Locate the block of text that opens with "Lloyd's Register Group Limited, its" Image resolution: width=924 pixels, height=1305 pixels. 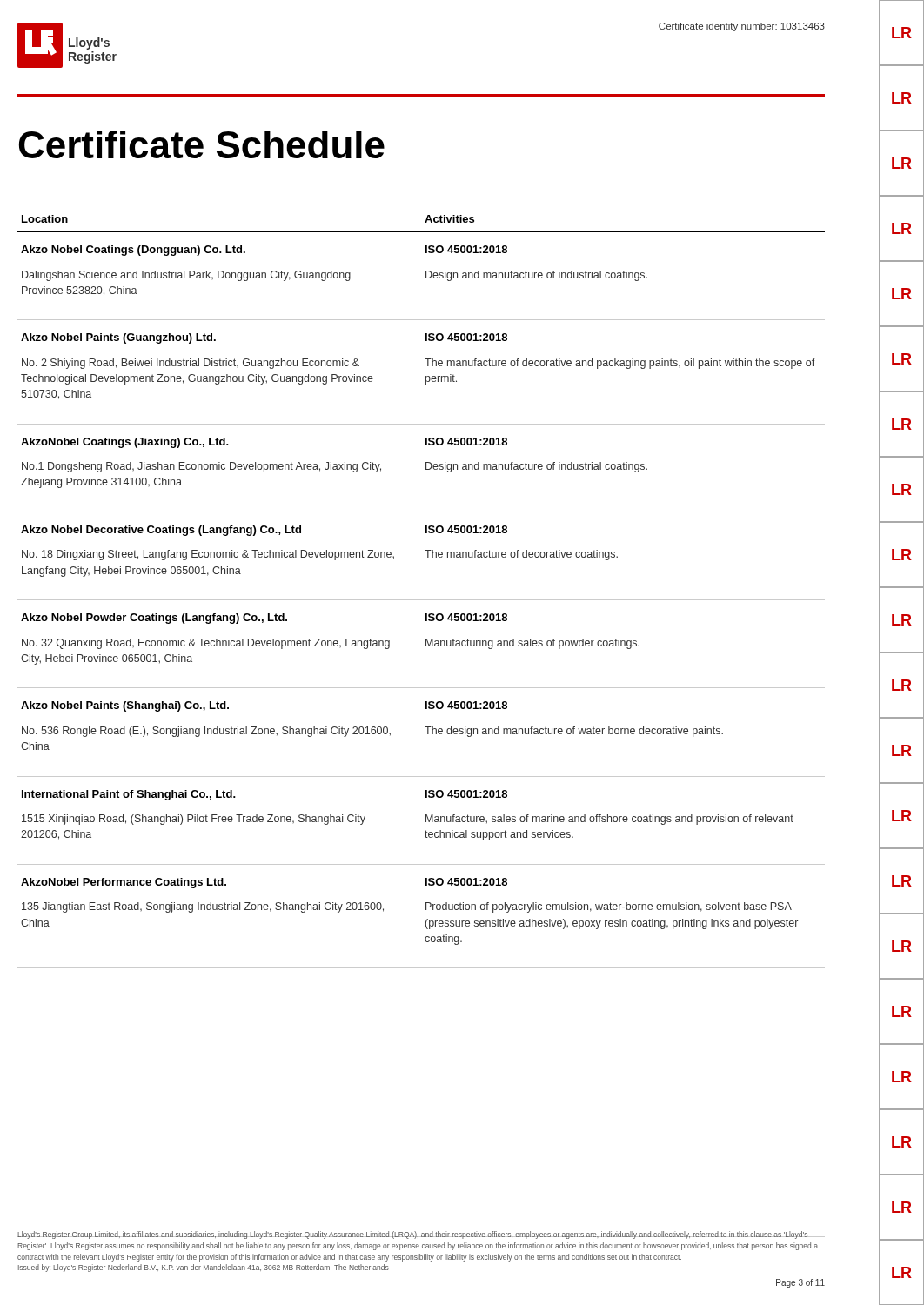tap(421, 1260)
